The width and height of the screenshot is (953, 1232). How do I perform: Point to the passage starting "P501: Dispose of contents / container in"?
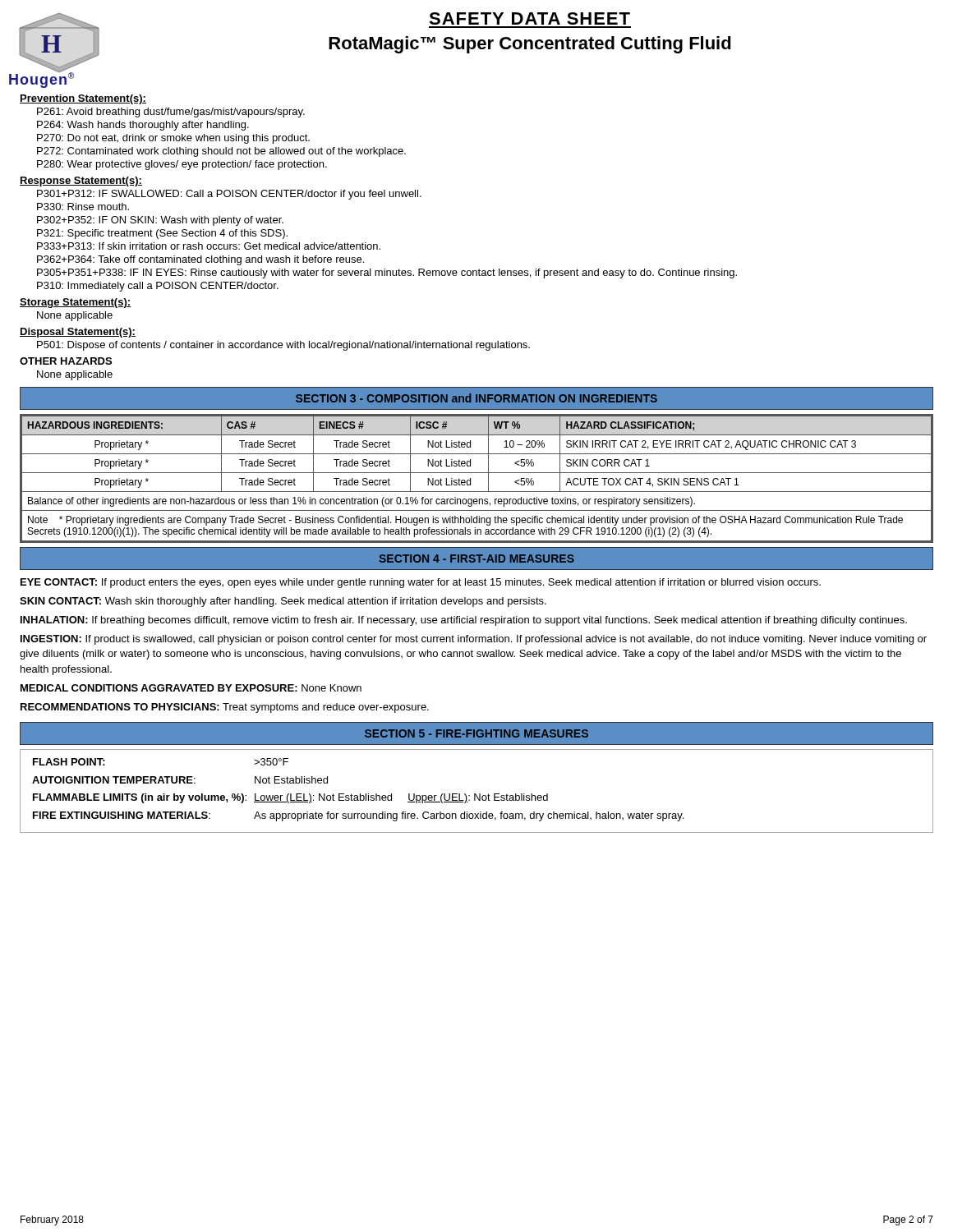point(283,345)
